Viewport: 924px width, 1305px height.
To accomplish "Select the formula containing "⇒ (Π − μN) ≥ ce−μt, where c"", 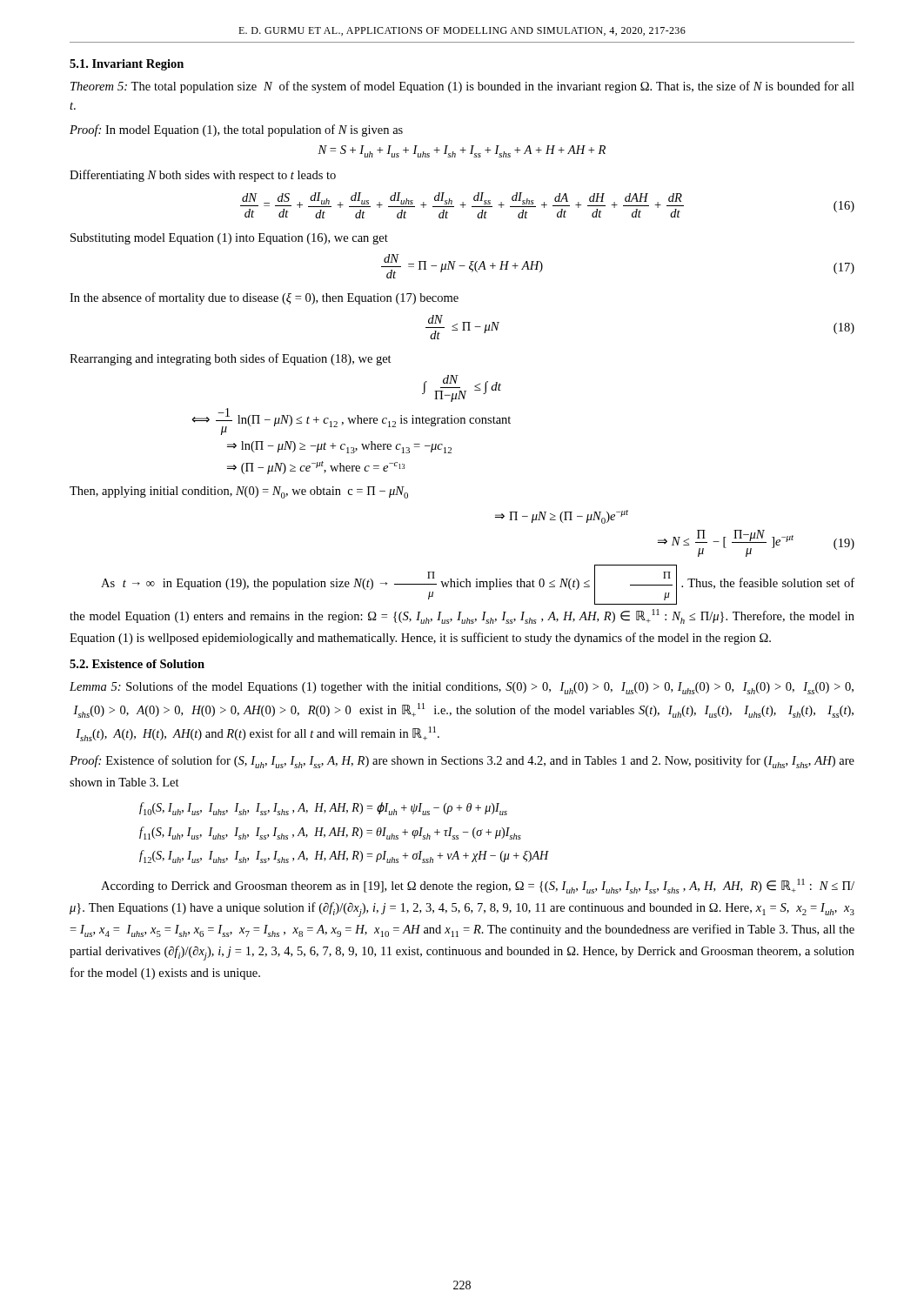I will point(316,466).
